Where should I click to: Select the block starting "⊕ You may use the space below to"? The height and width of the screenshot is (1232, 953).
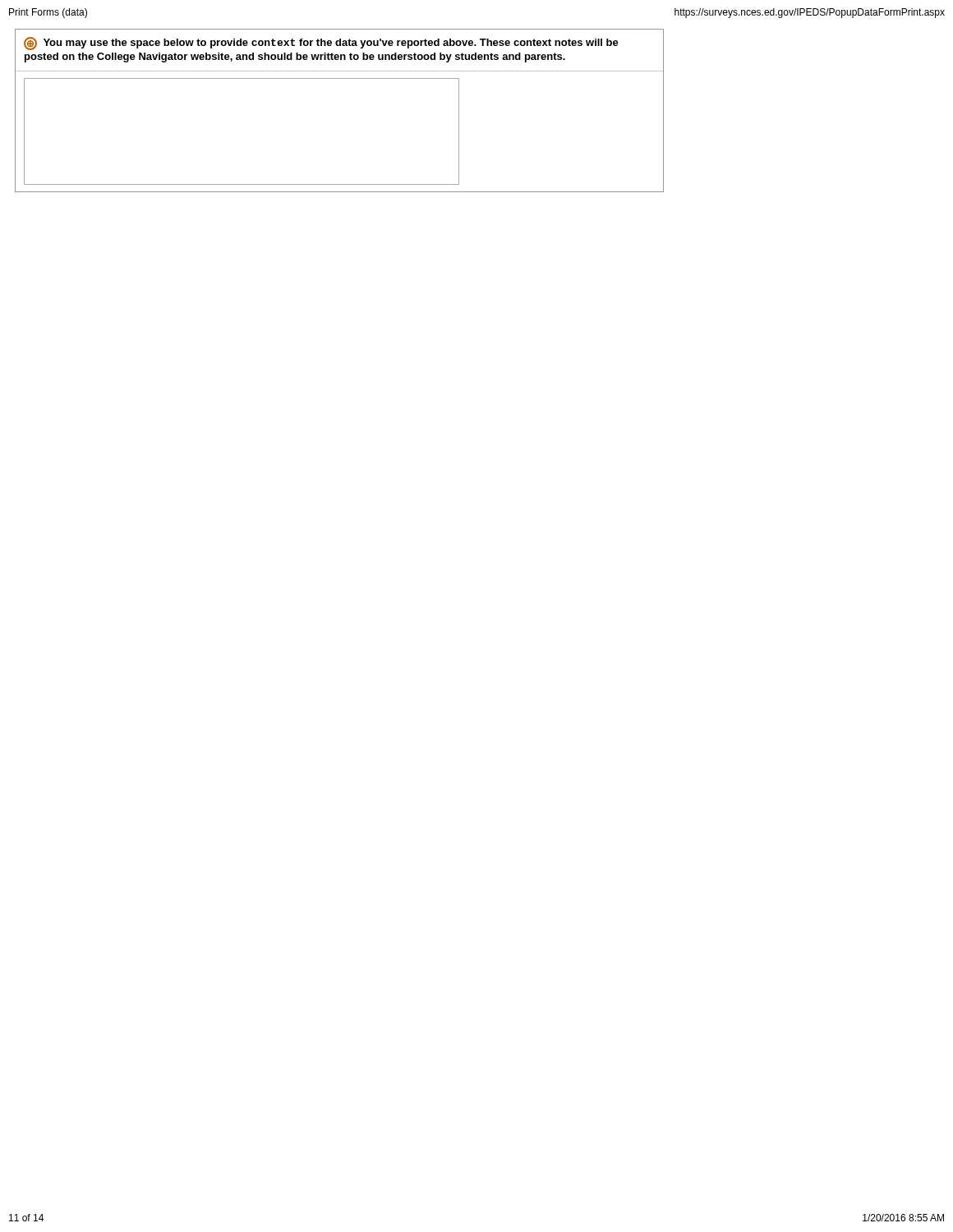pos(321,49)
